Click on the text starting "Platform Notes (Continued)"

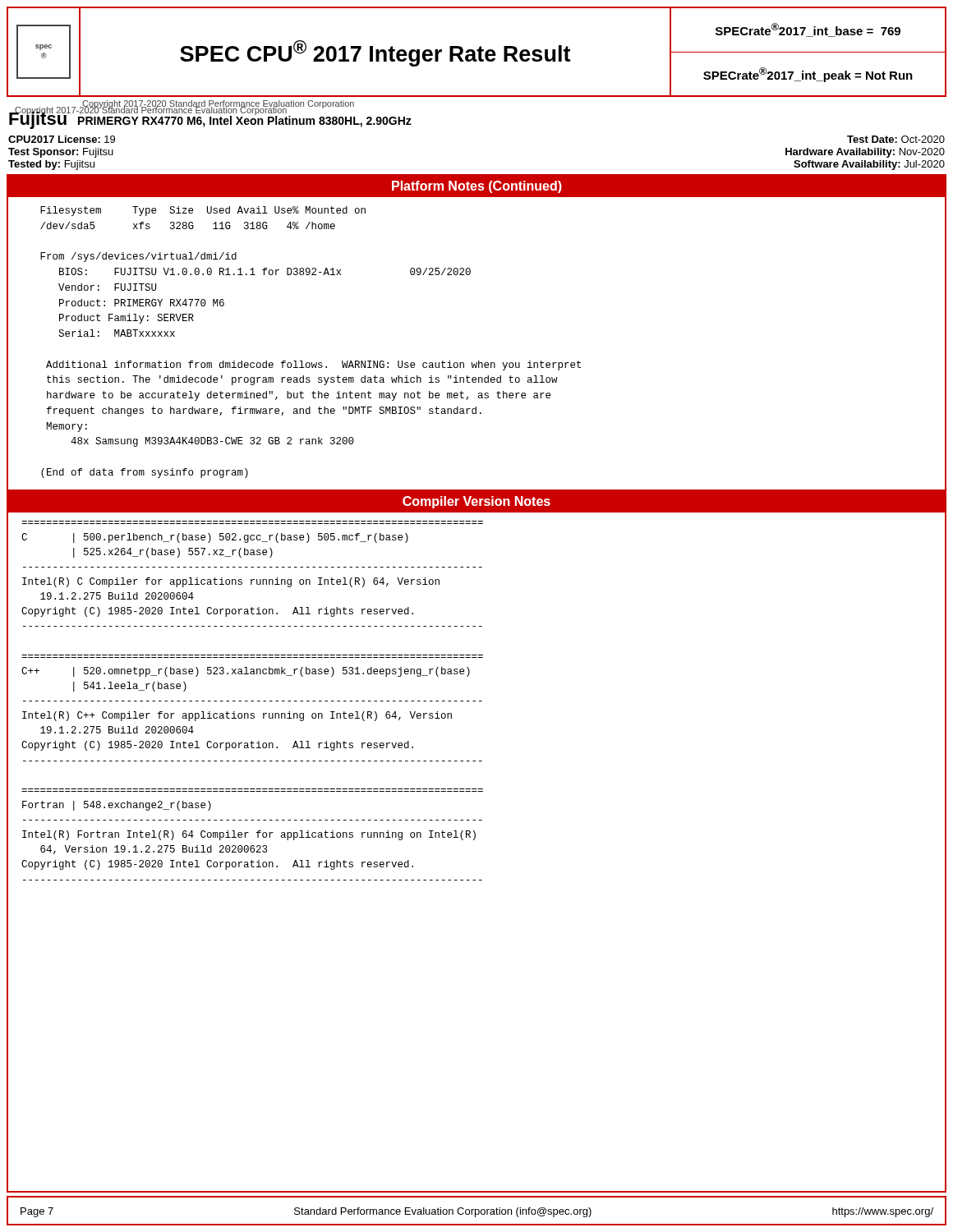pos(476,186)
